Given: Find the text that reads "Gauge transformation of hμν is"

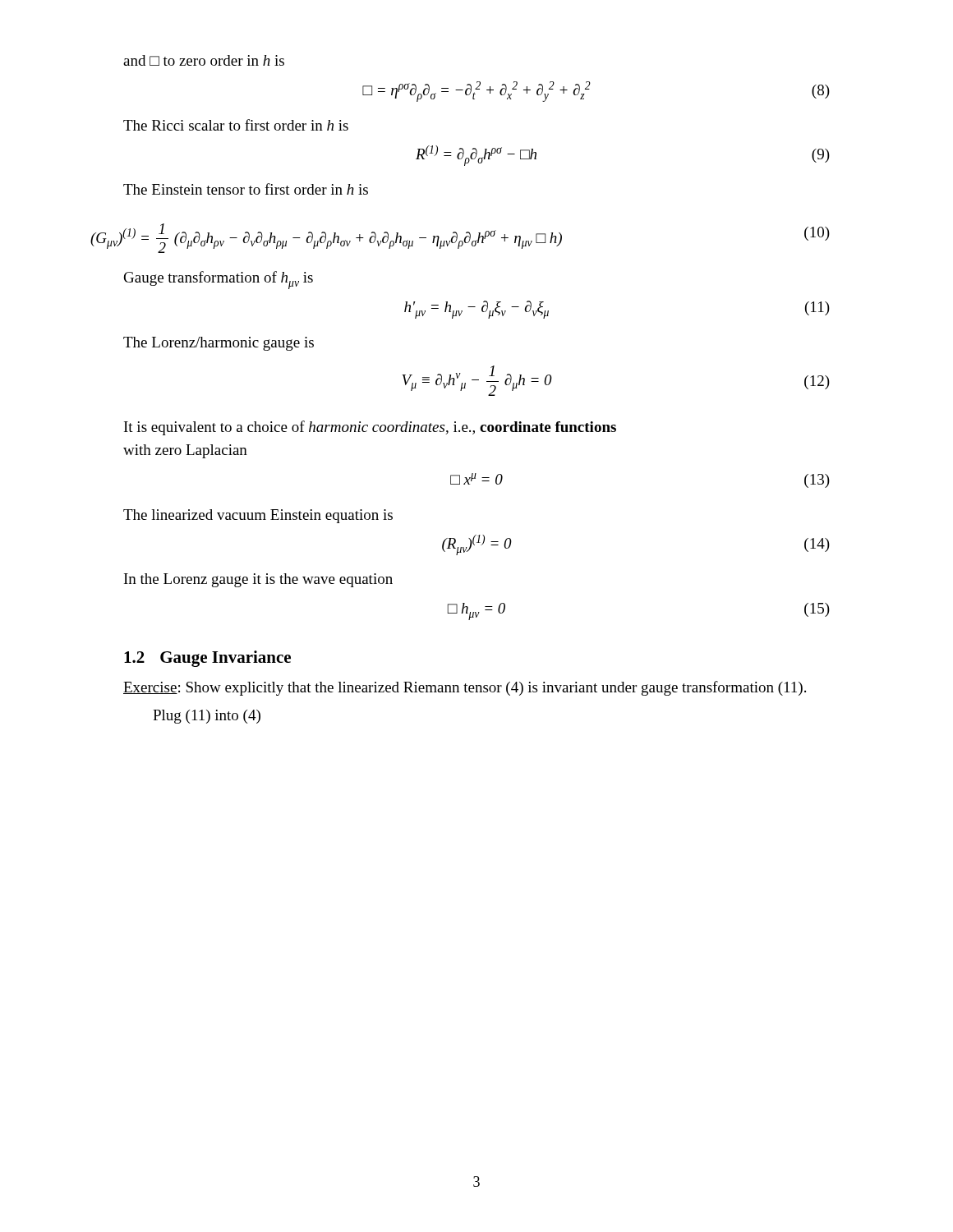Looking at the screenshot, I should 218,279.
